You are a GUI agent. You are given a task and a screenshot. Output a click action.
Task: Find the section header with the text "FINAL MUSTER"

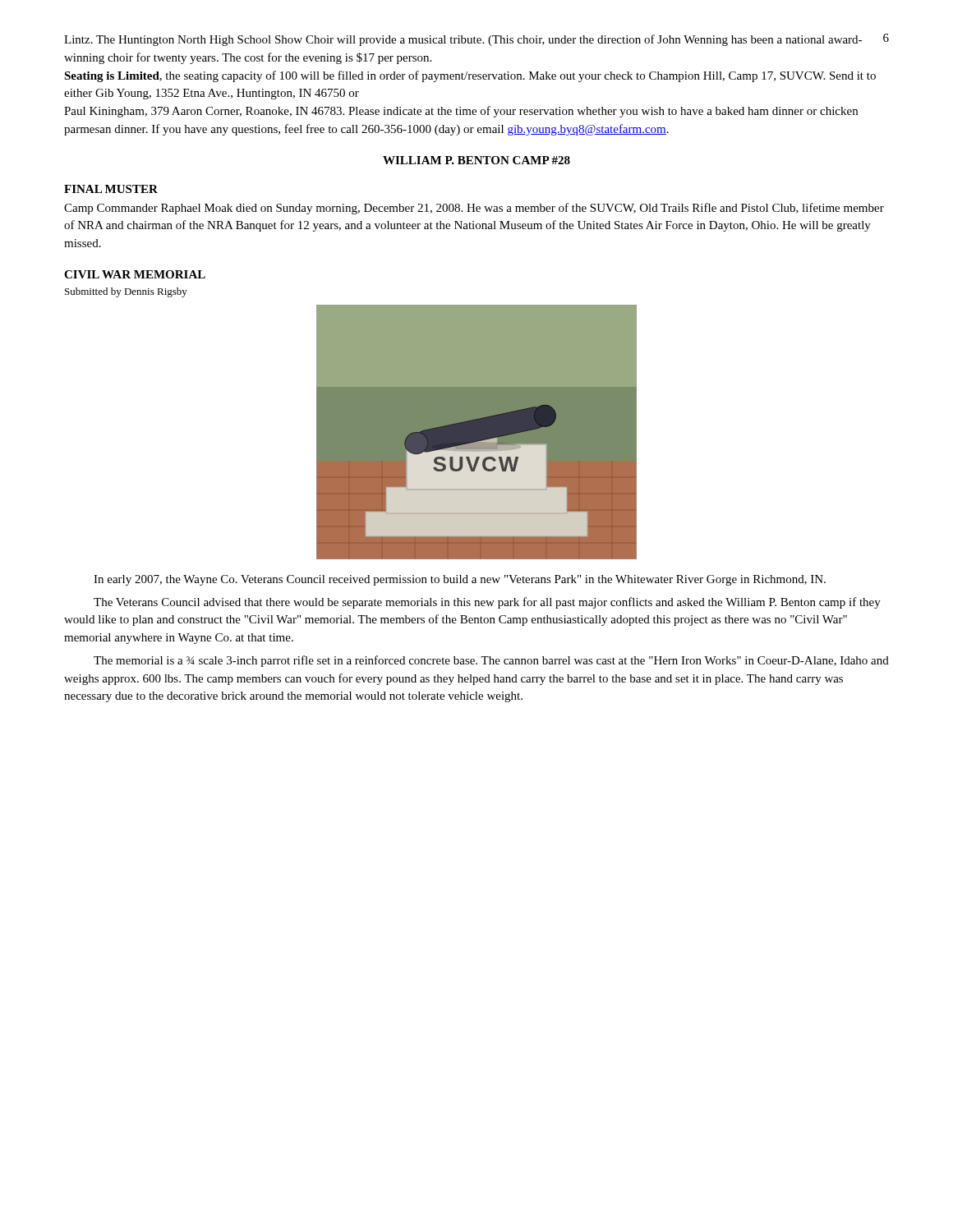(111, 188)
